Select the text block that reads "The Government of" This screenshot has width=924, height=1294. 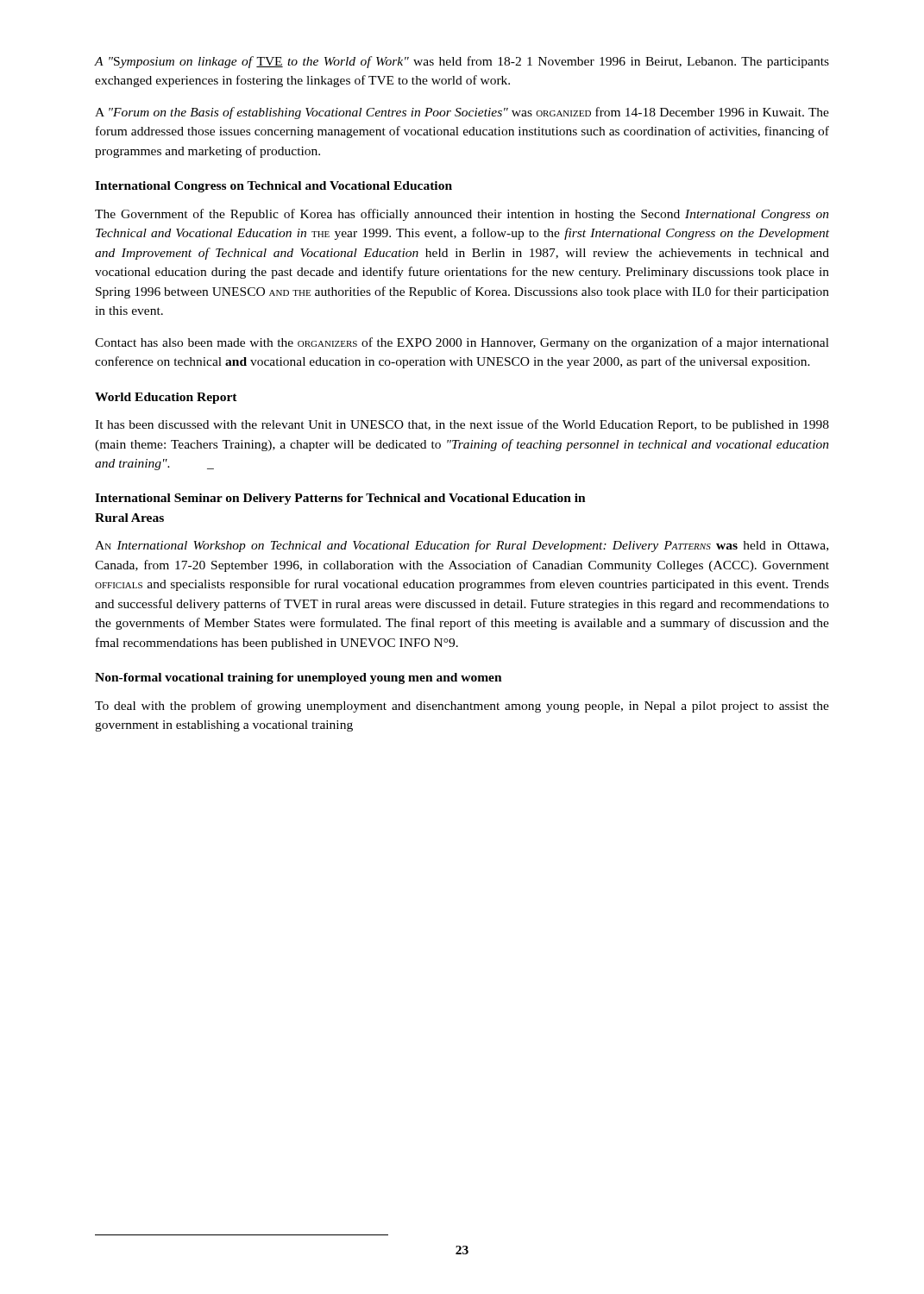[x=462, y=262]
